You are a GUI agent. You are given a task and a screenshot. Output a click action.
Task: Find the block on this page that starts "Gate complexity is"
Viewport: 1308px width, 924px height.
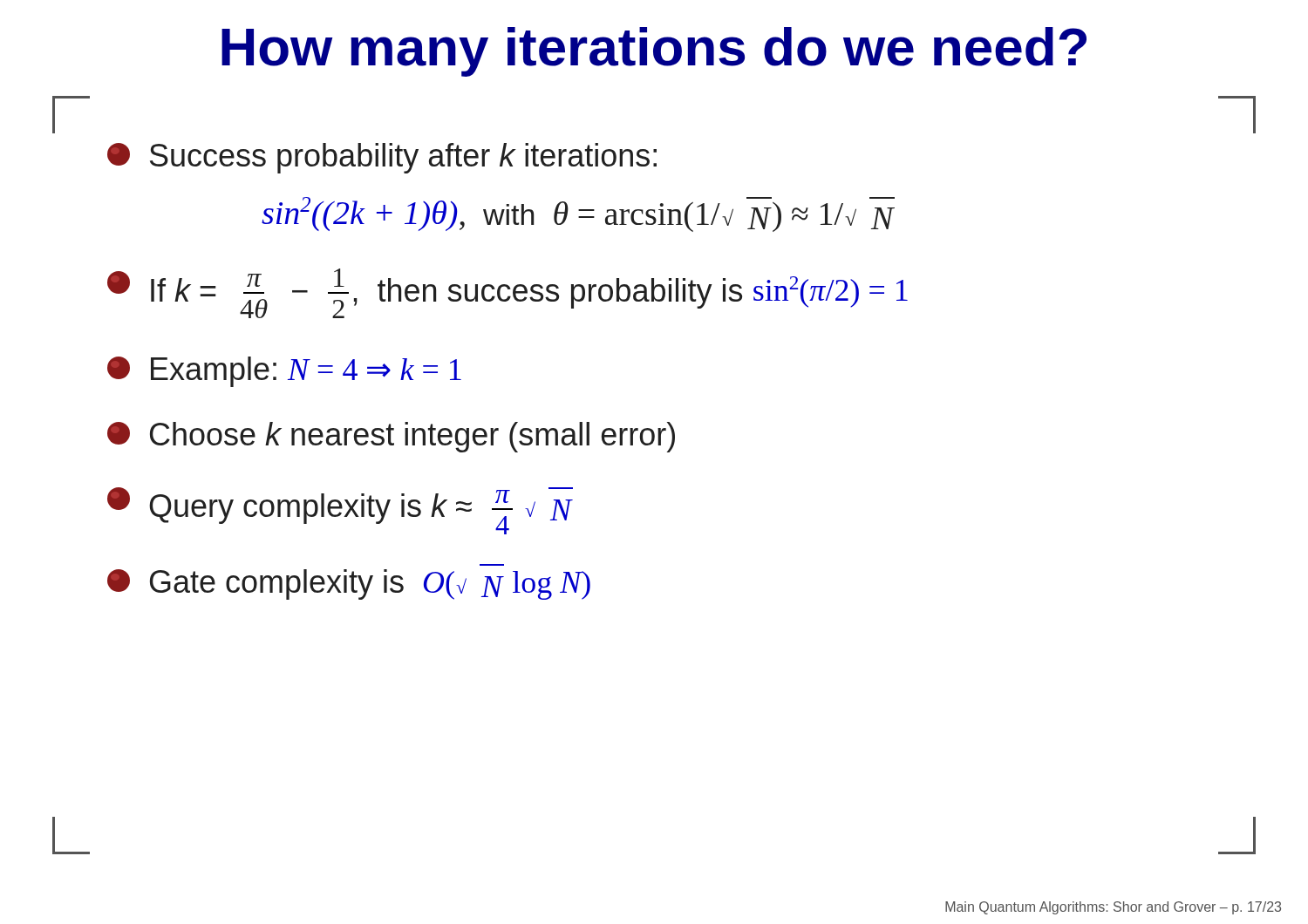(348, 585)
